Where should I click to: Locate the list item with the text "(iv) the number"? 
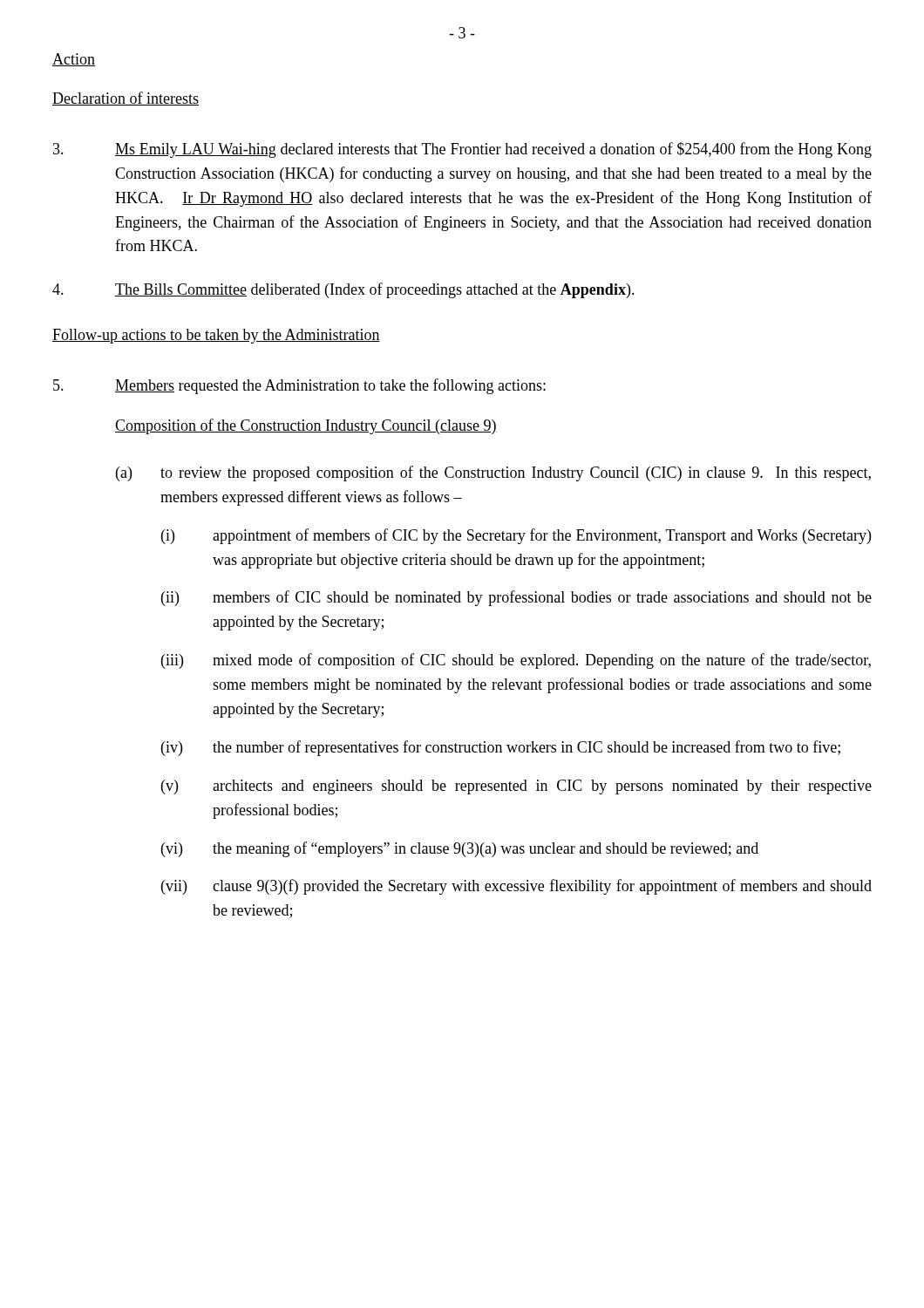(516, 748)
